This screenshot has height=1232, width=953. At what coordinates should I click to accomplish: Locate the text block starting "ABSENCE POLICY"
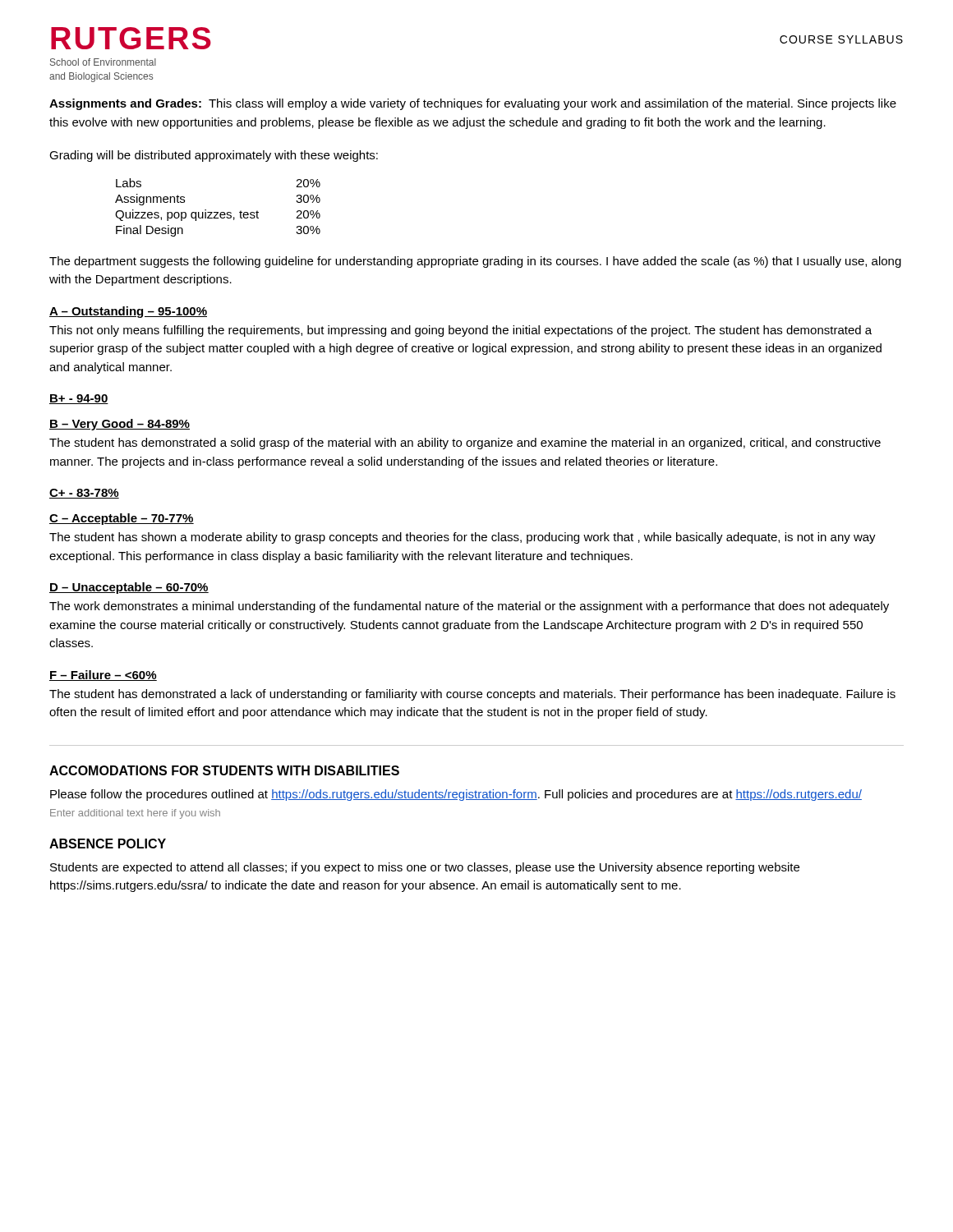click(108, 843)
